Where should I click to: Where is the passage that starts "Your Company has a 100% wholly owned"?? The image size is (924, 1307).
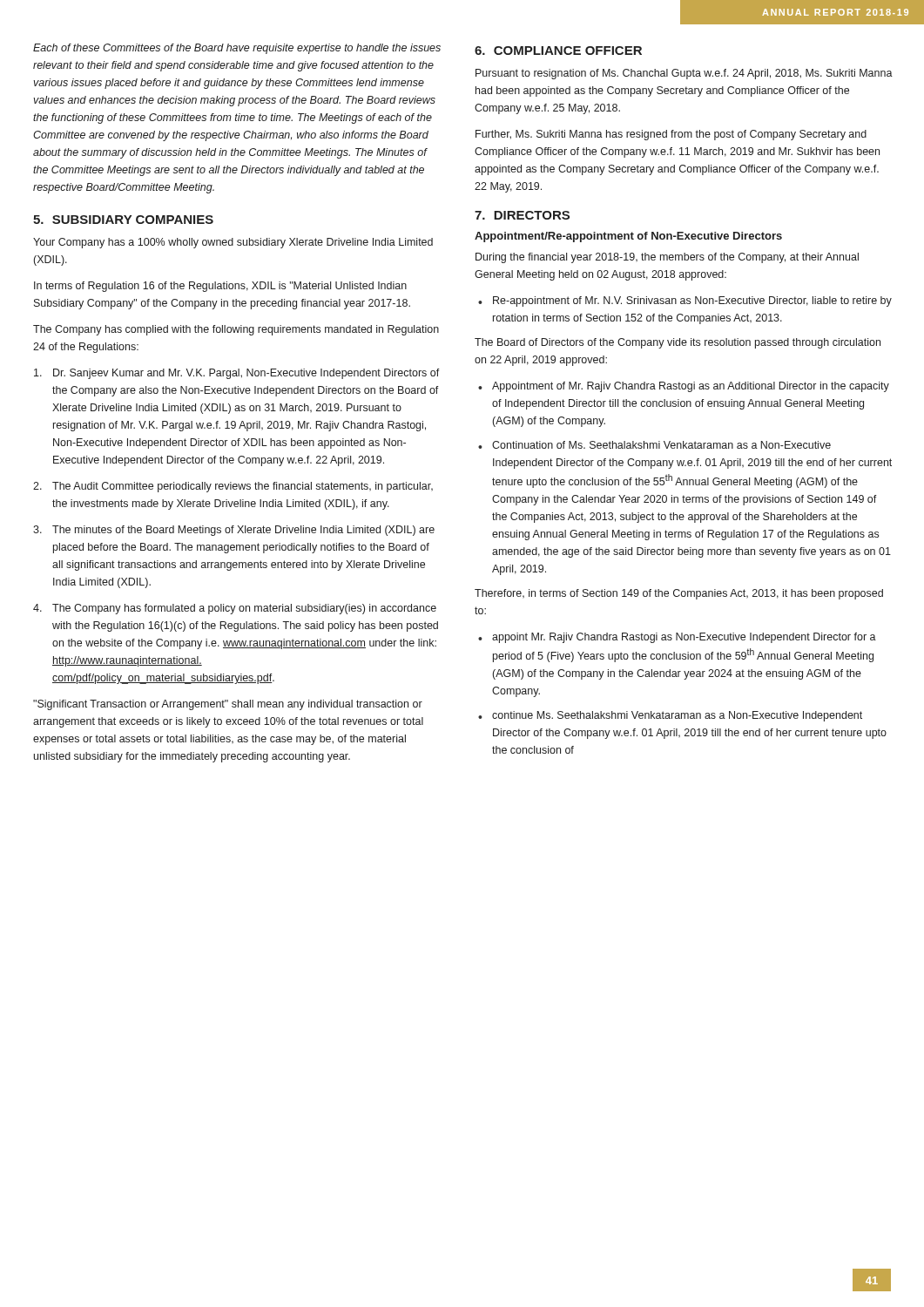pos(233,251)
